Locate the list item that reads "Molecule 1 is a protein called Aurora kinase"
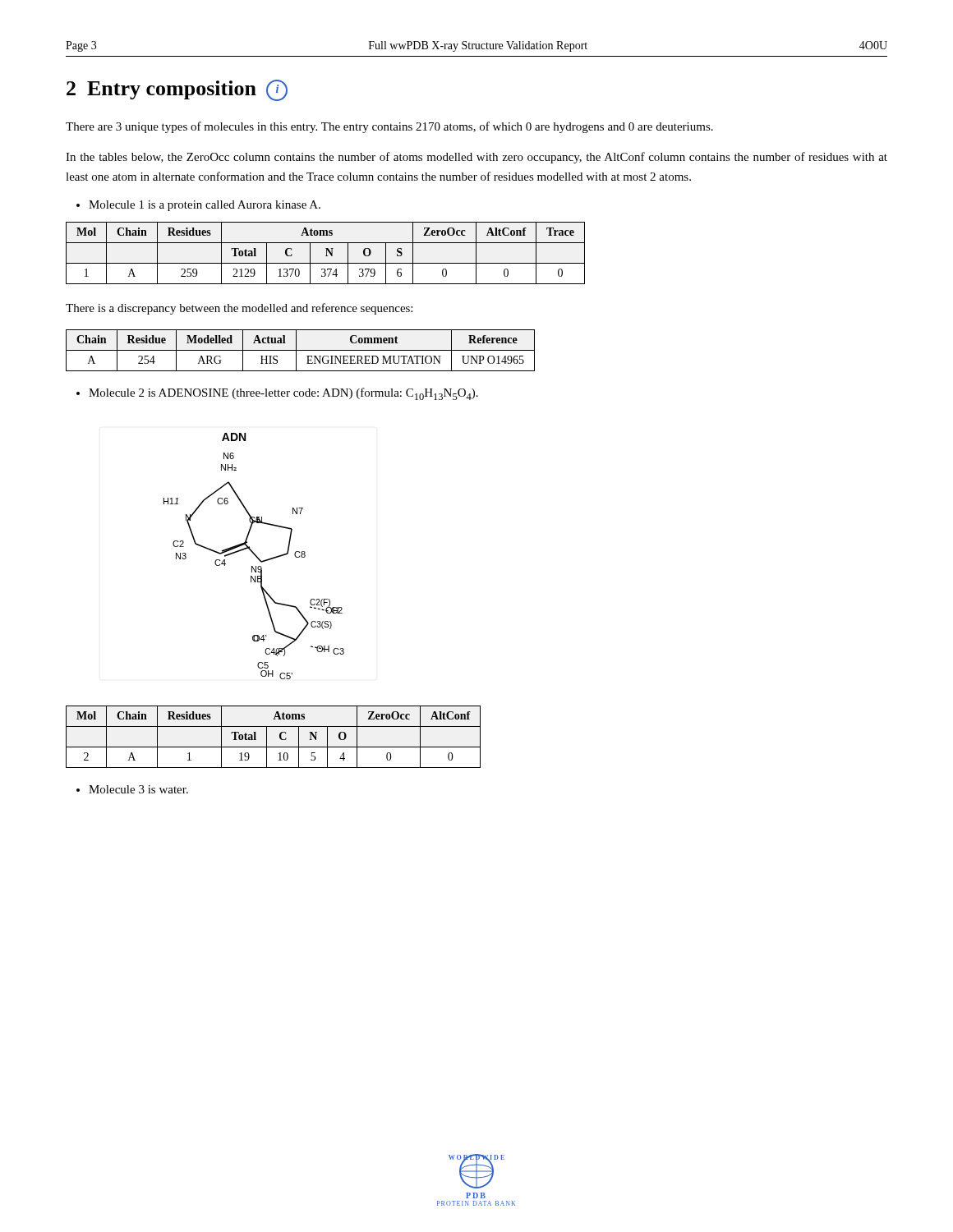Screen dimensions: 1232x953 pyautogui.click(x=198, y=206)
